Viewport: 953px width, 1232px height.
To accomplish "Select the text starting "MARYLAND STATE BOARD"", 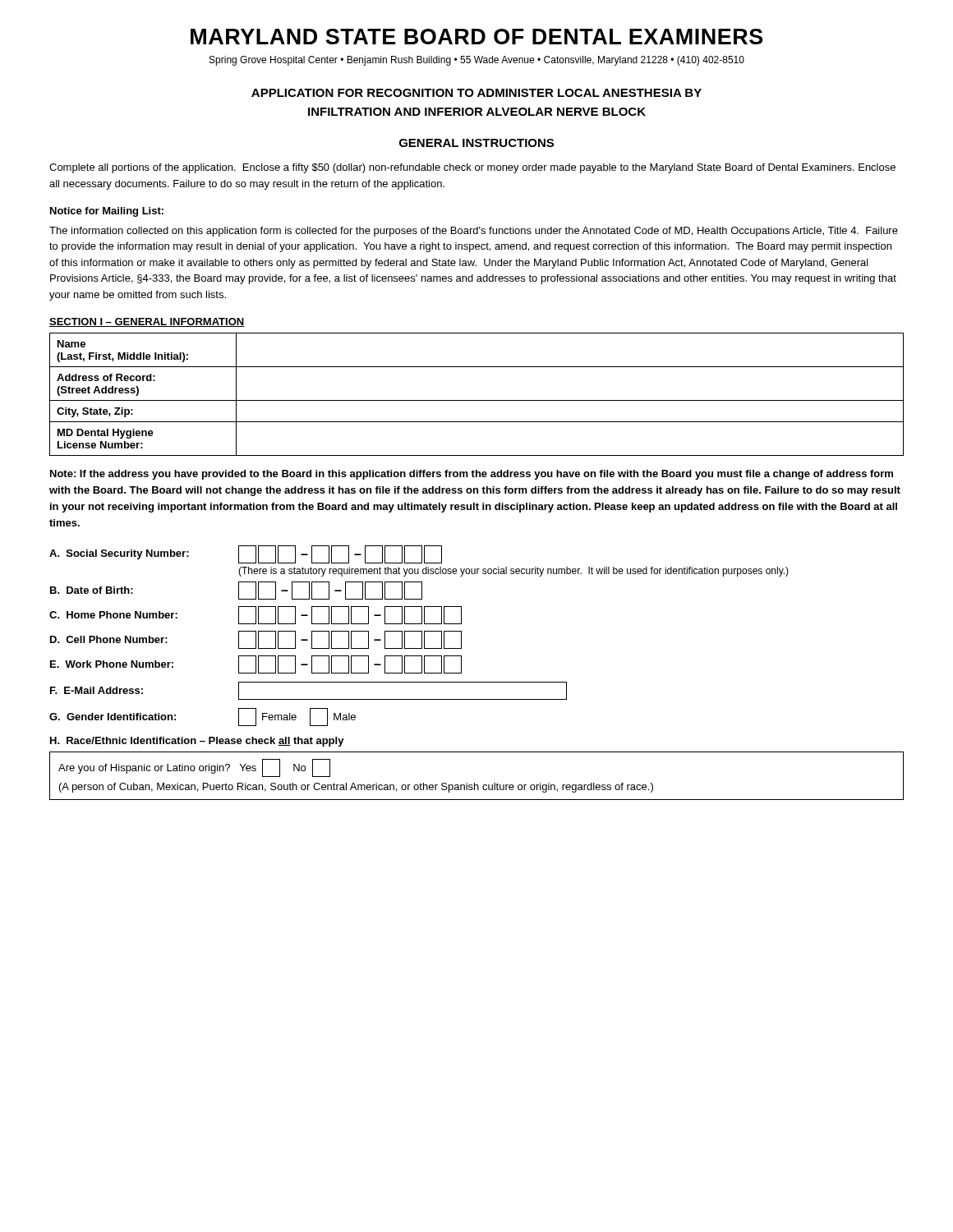I will tap(476, 37).
